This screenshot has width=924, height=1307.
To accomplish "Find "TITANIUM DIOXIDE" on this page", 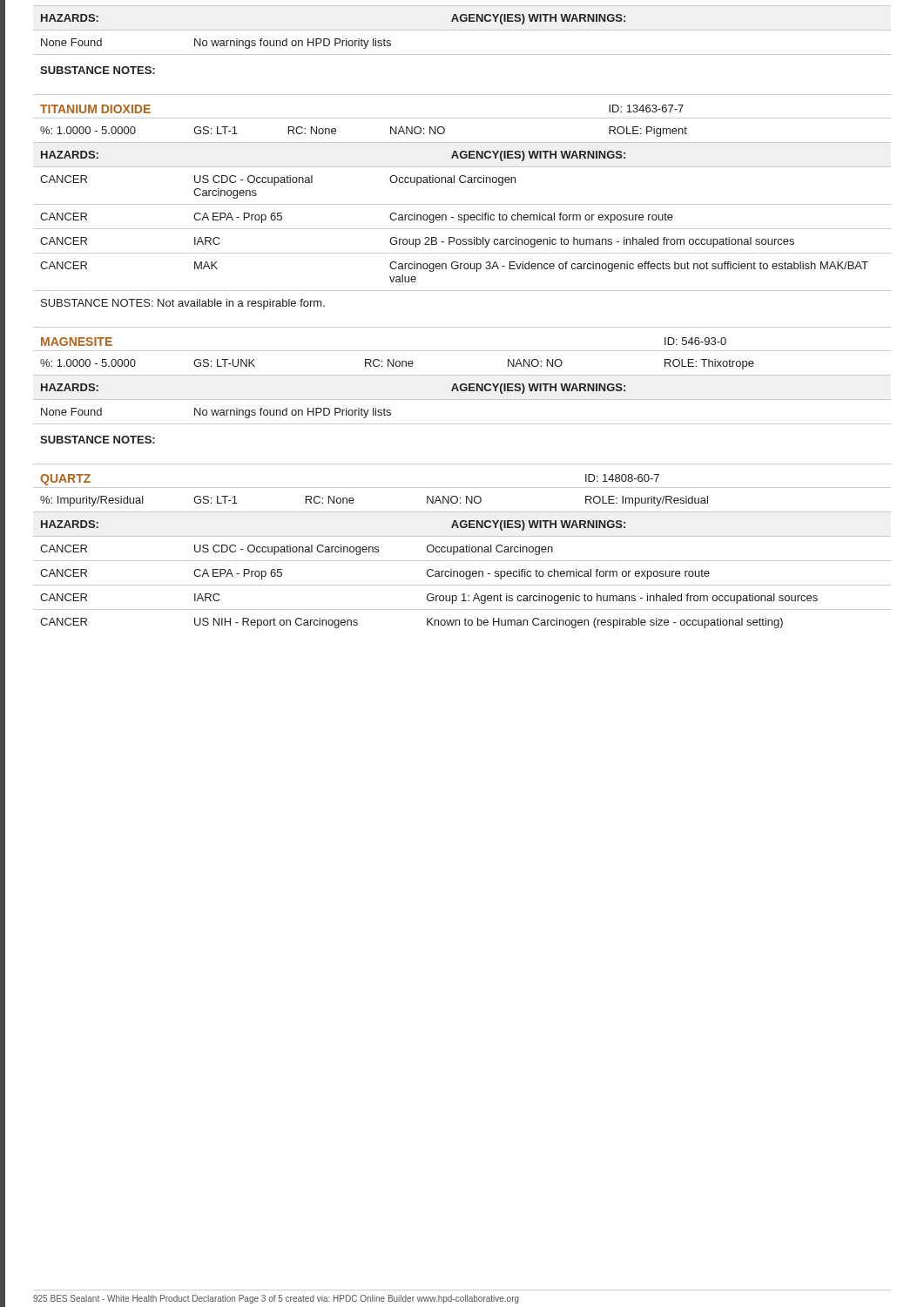I will (x=95, y=109).
